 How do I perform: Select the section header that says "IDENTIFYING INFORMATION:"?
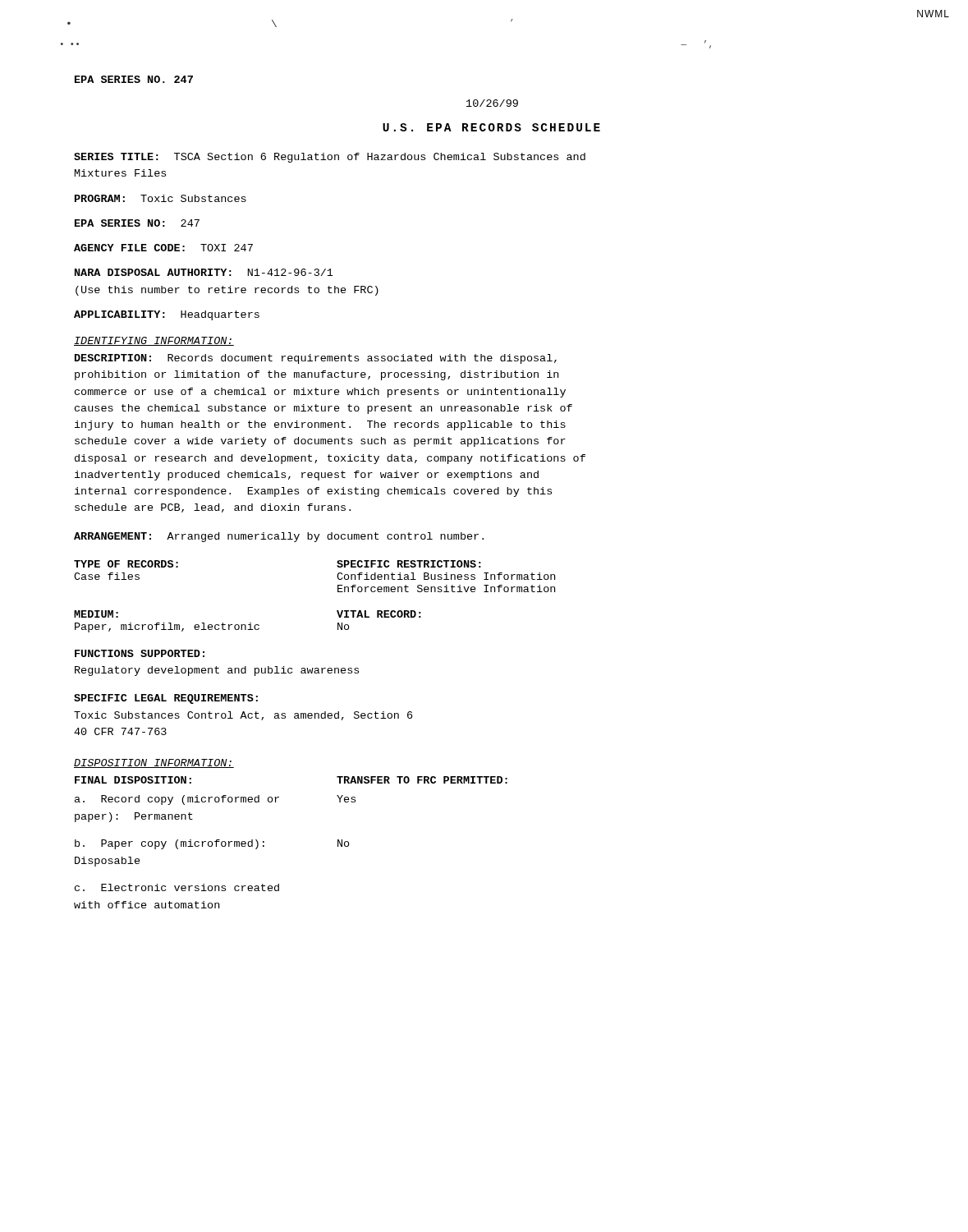[154, 341]
